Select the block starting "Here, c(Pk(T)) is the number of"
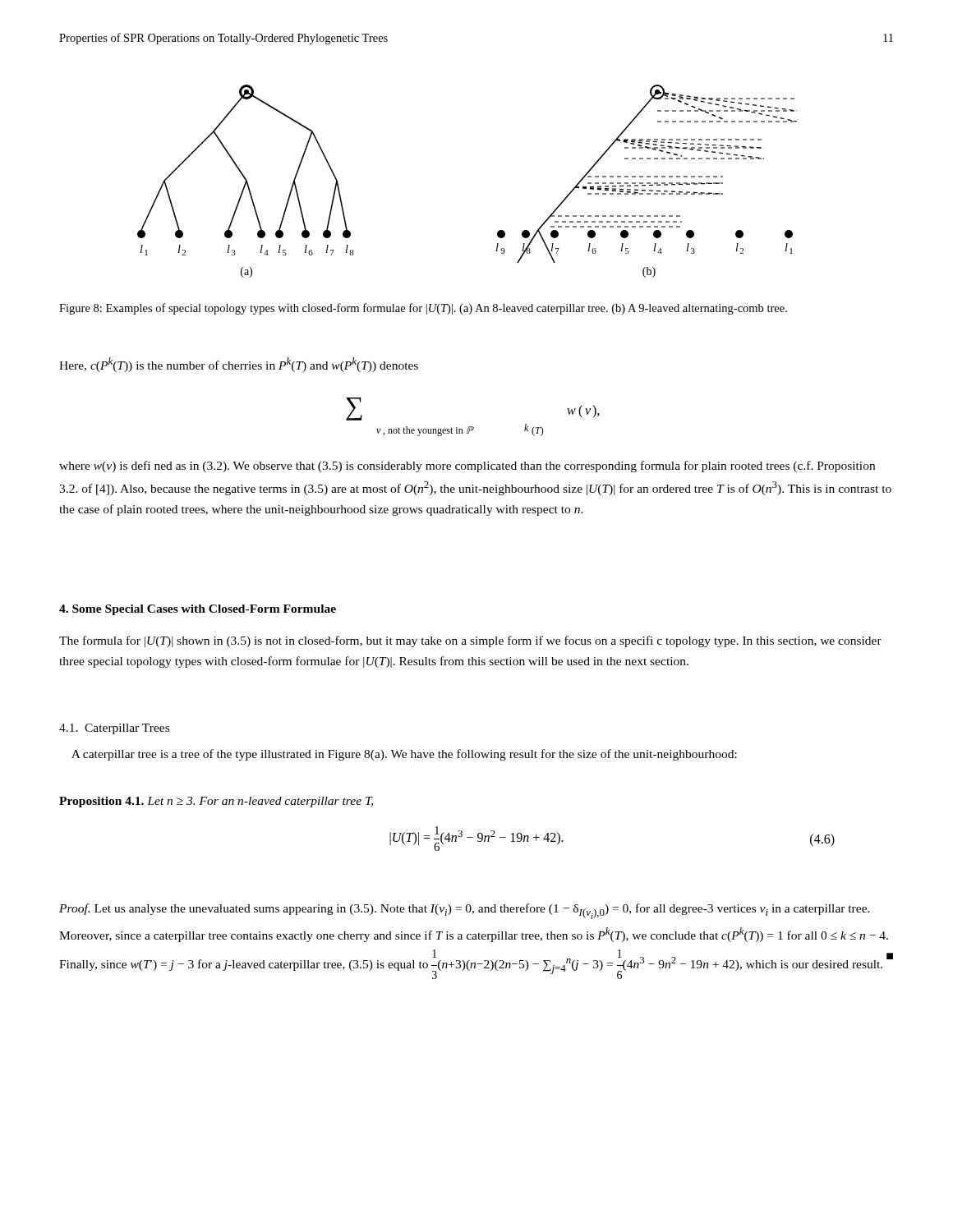This screenshot has height=1232, width=953. 239,364
